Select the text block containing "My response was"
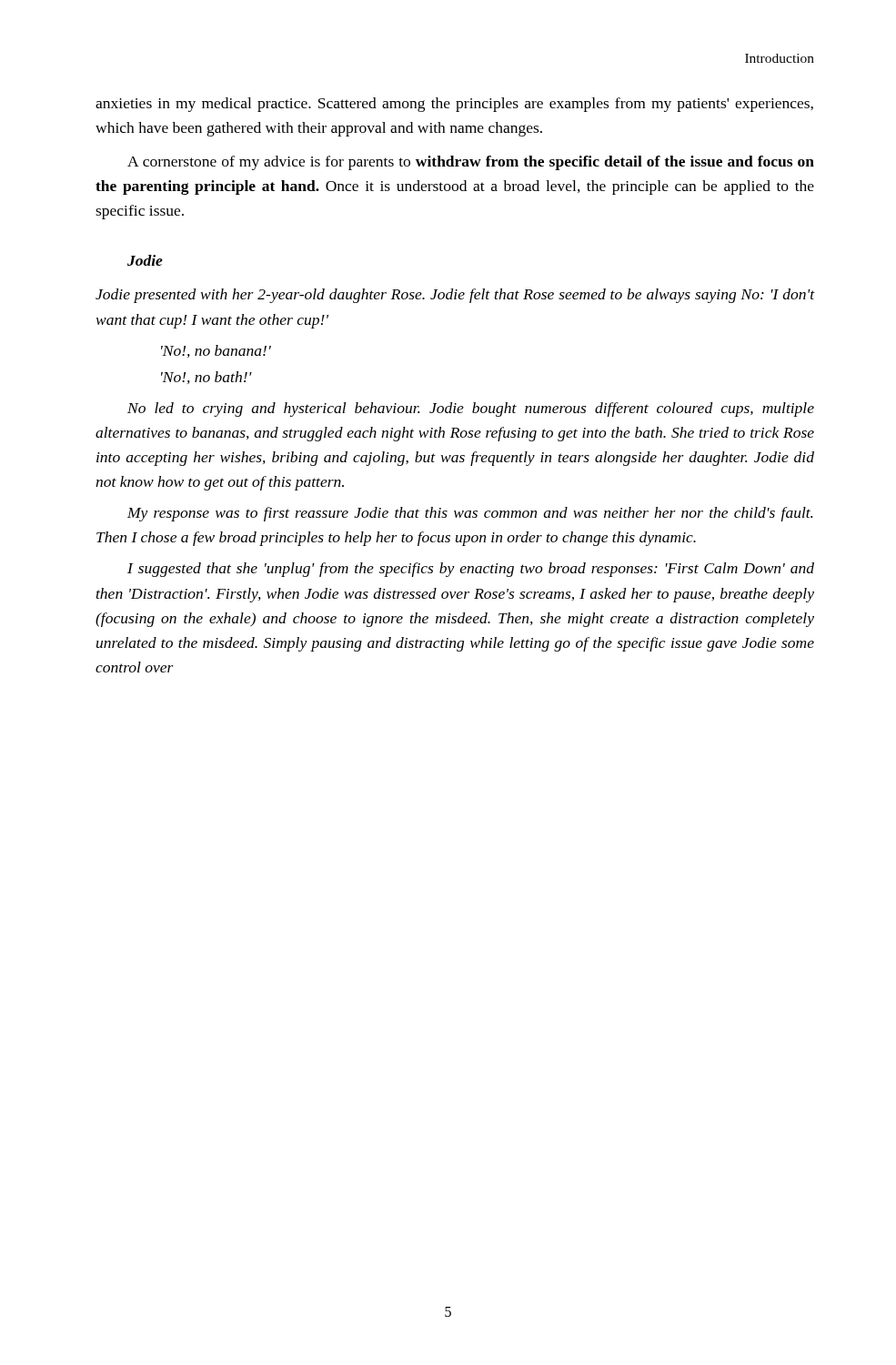 [455, 525]
